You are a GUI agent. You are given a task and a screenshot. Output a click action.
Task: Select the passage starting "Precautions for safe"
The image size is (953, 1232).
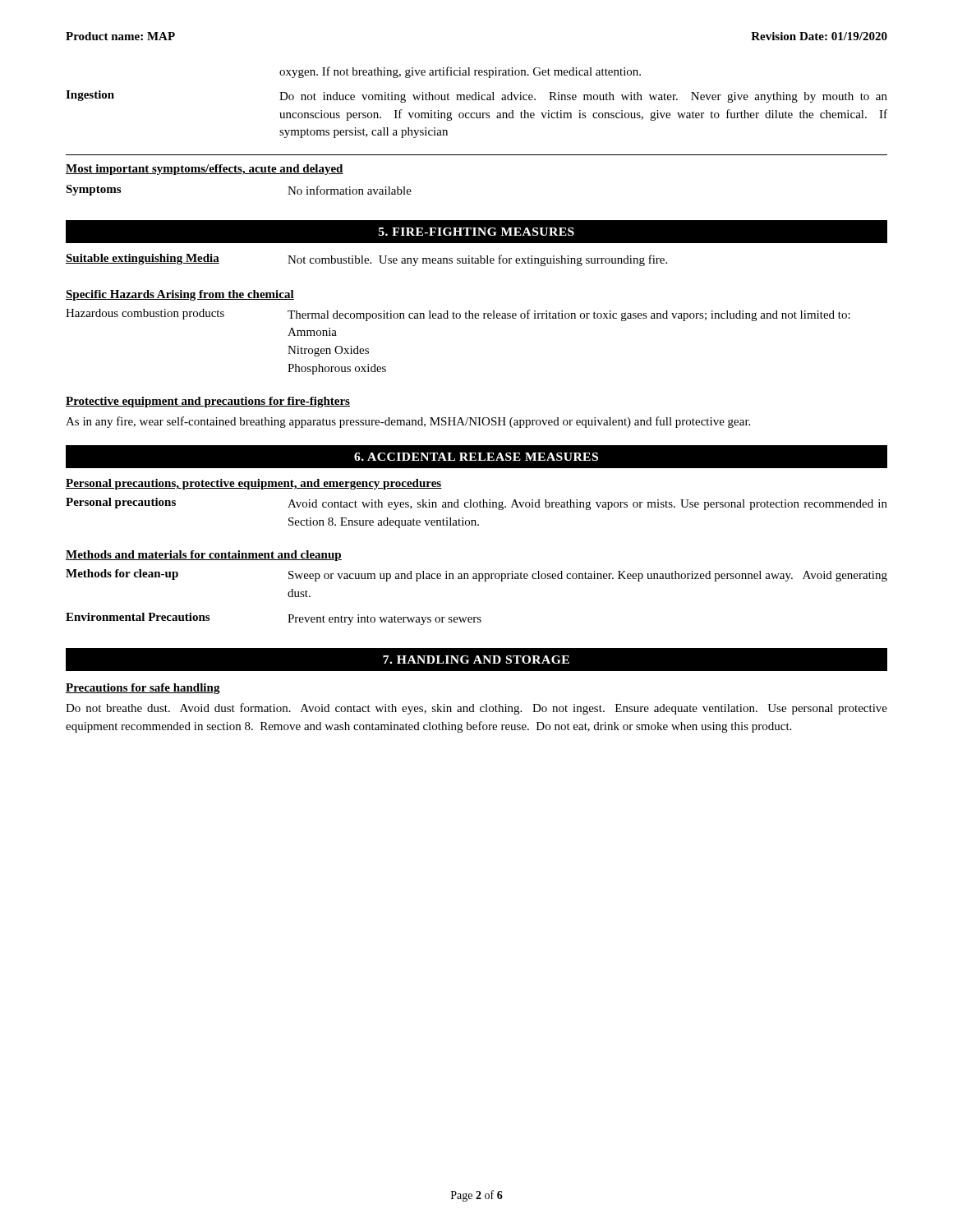(143, 687)
